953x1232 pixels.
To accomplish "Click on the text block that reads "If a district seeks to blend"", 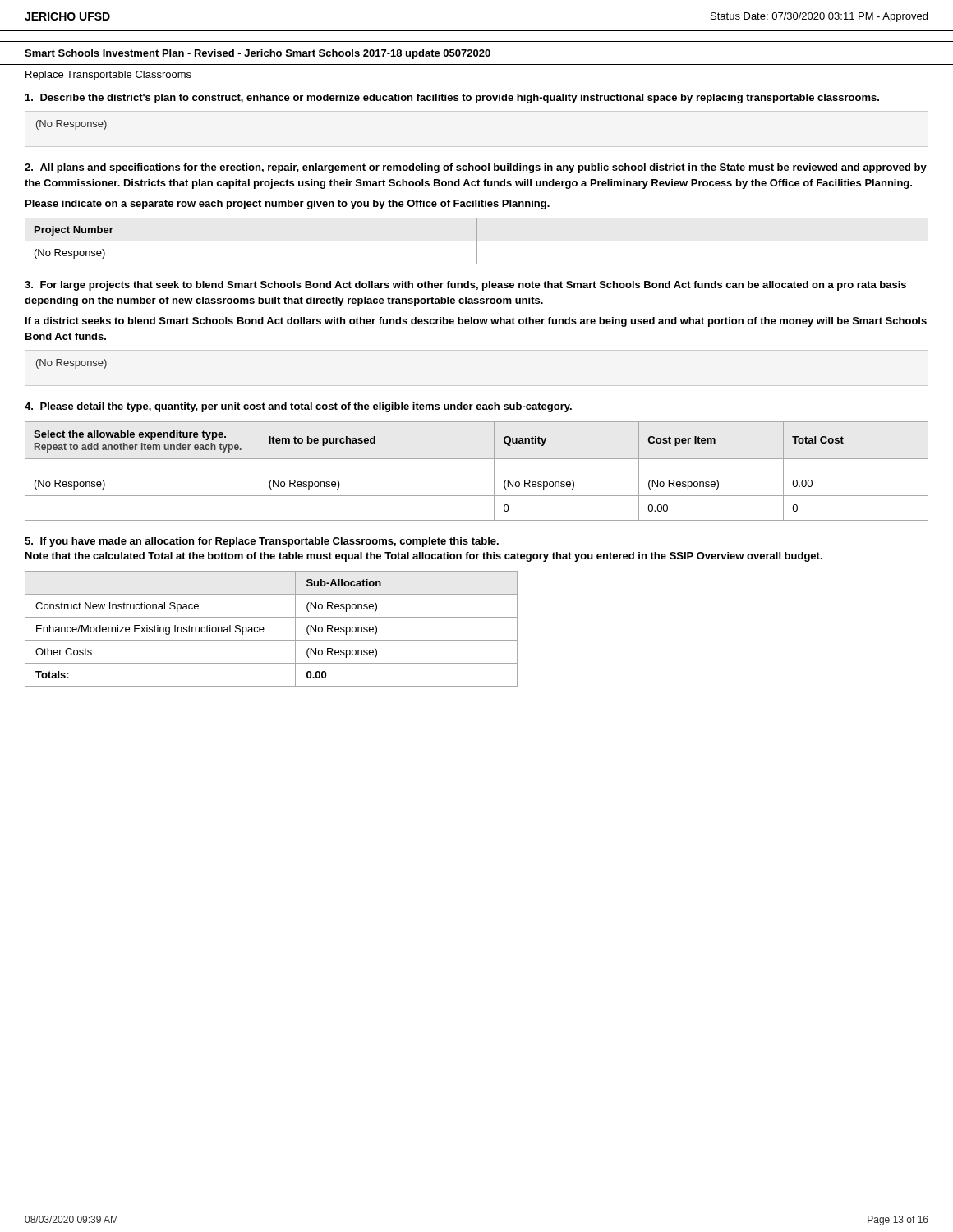I will (476, 329).
